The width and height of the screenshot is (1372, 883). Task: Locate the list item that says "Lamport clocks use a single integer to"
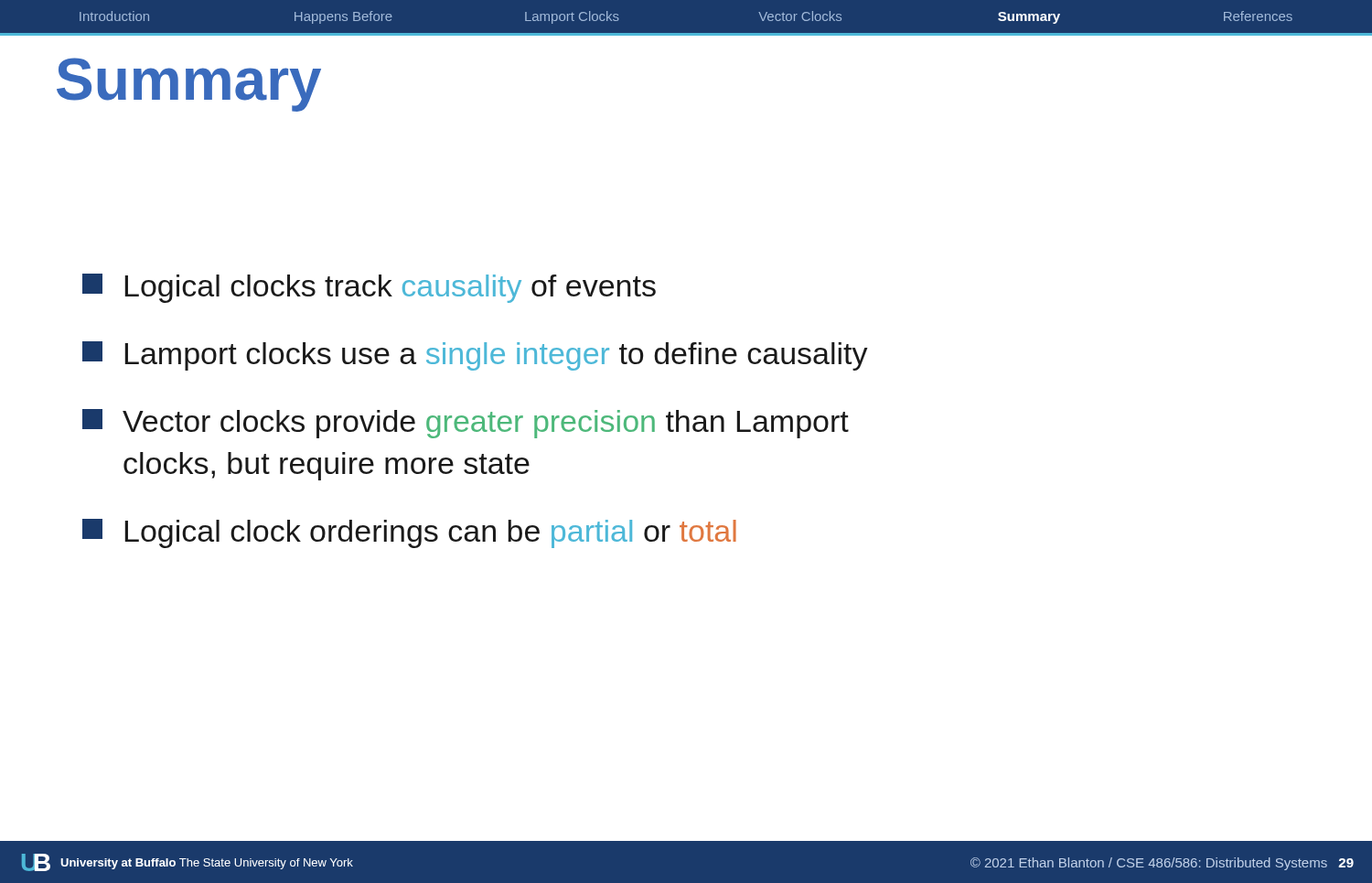point(475,354)
